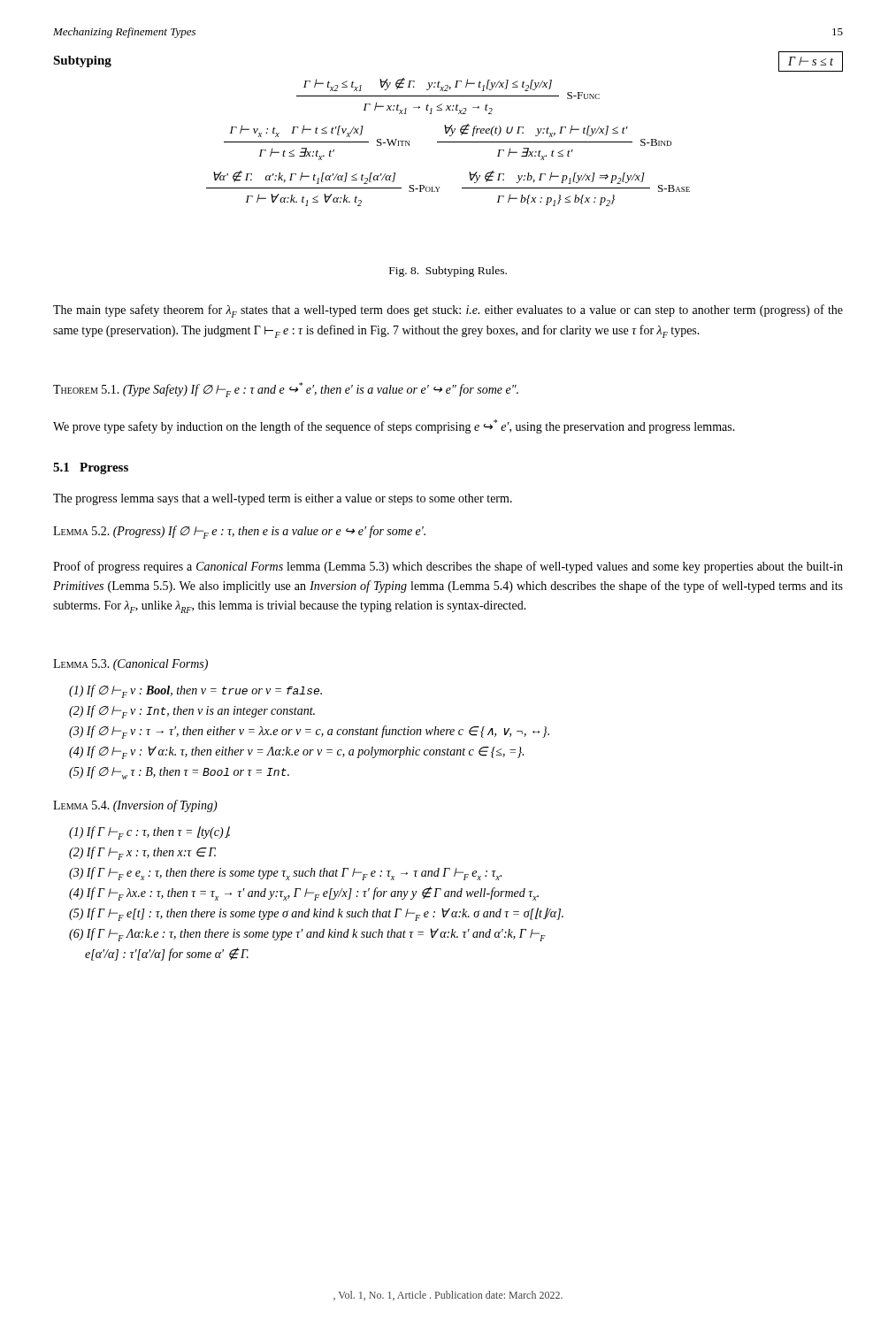
Task: Locate the block of text that opens with "(6) If Γ ⊢F Λα:k.e :"
Action: click(x=307, y=935)
